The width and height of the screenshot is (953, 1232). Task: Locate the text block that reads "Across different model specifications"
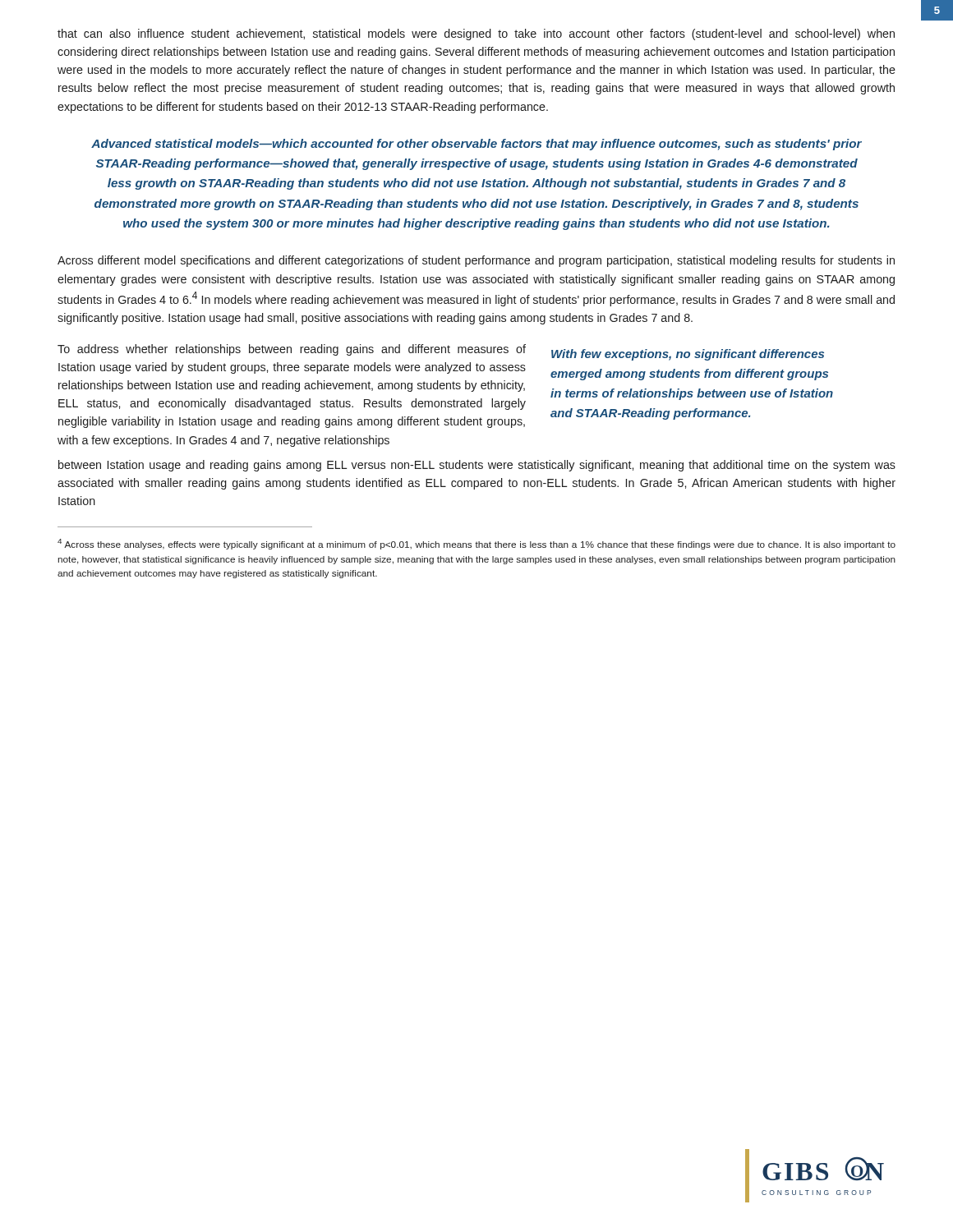(476, 289)
